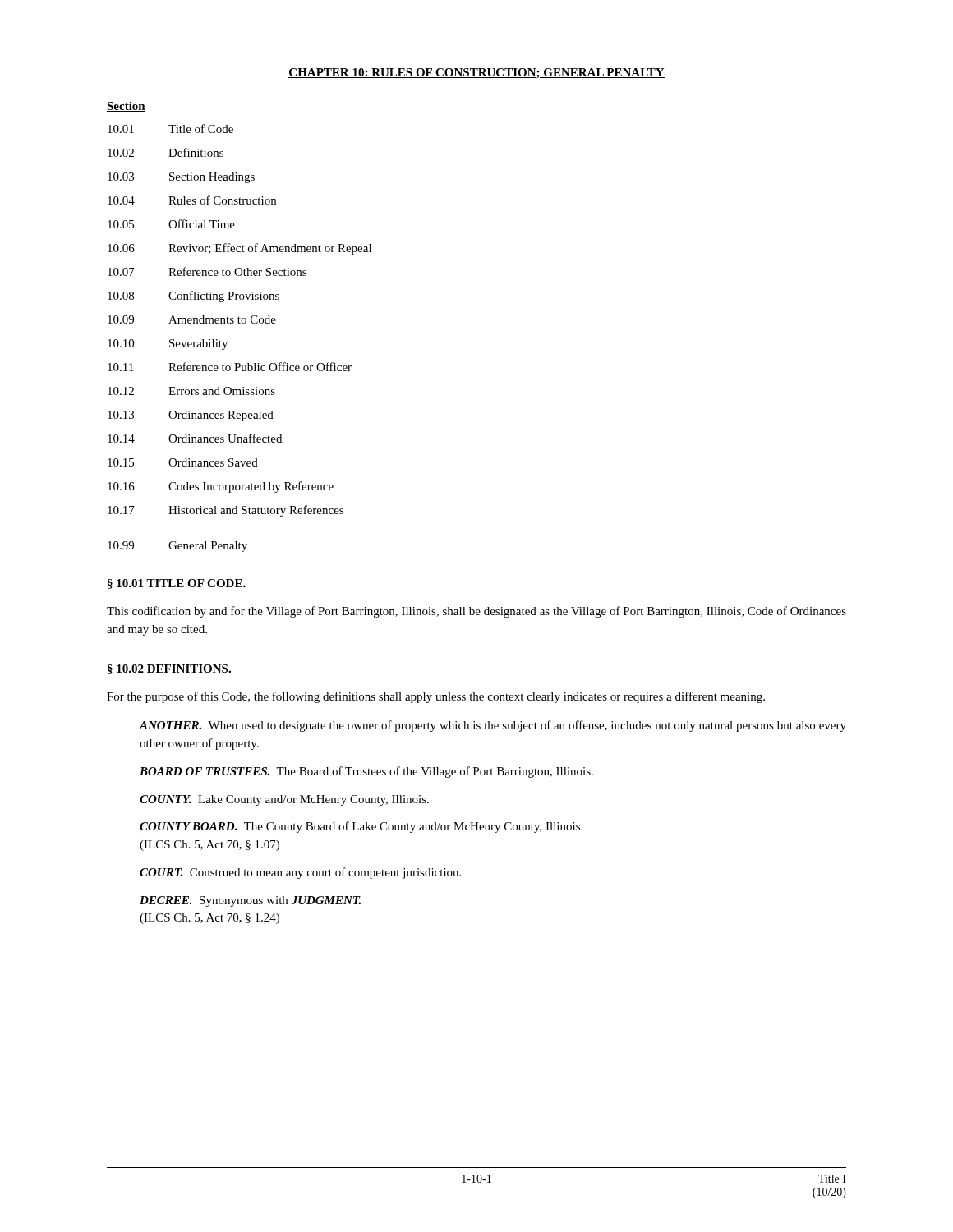Find the text block starting "10.08Conflicting Provisions"

coord(193,296)
